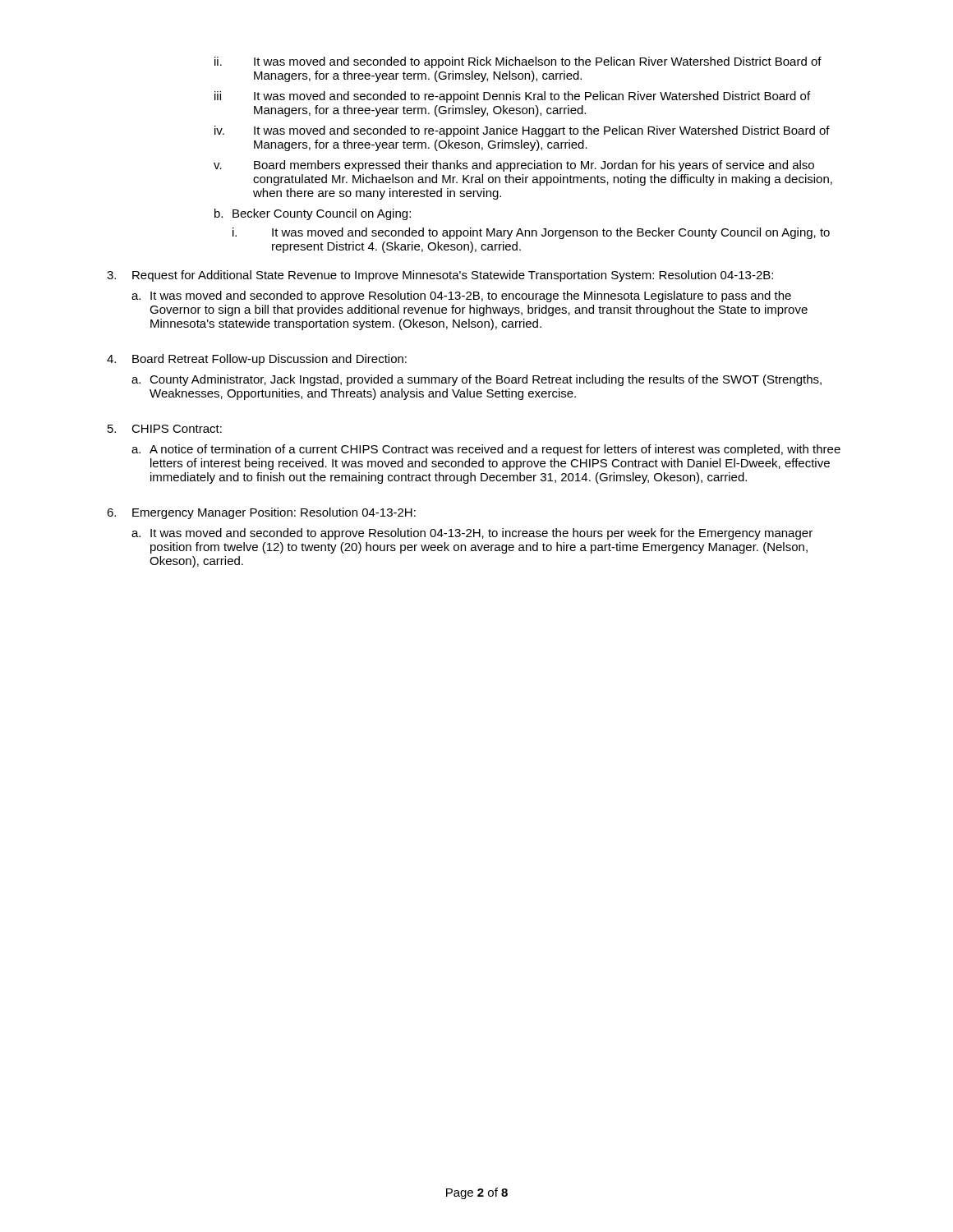This screenshot has width=953, height=1232.
Task: Navigate to the text starting "v. Board members expressed their"
Action: coord(530,179)
